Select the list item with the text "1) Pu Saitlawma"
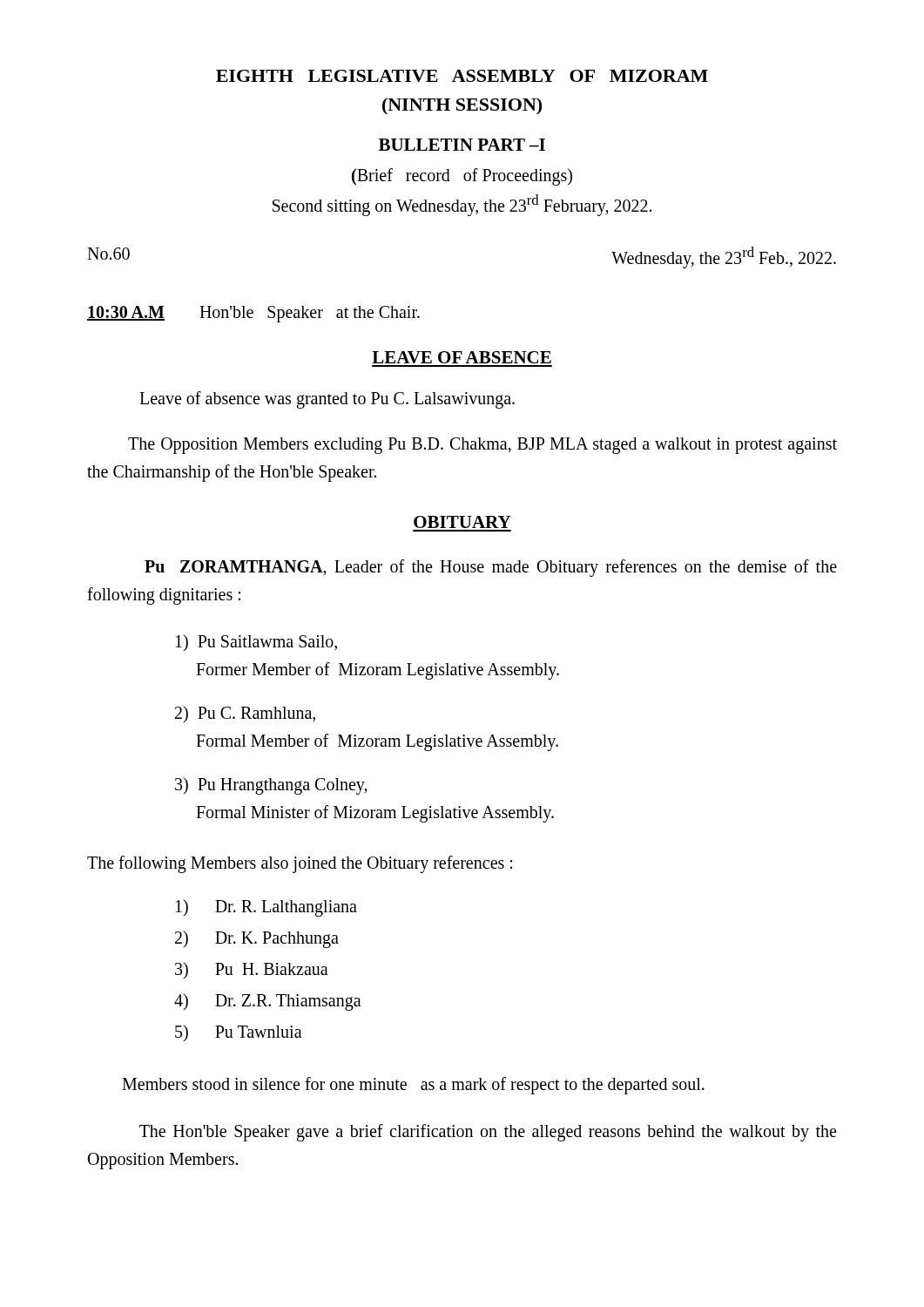 point(367,655)
